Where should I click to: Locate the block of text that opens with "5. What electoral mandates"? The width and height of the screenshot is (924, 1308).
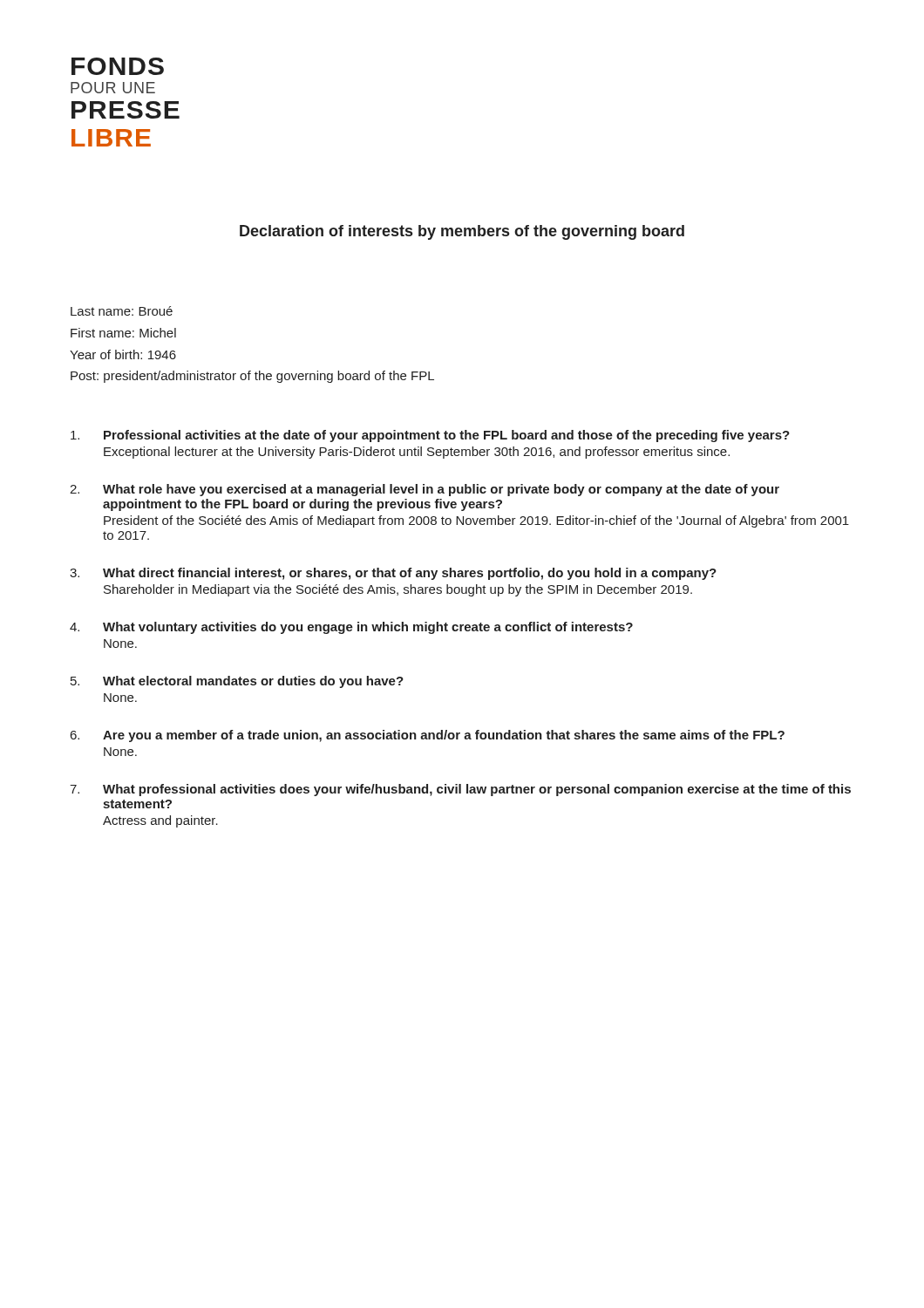pyautogui.click(x=237, y=682)
